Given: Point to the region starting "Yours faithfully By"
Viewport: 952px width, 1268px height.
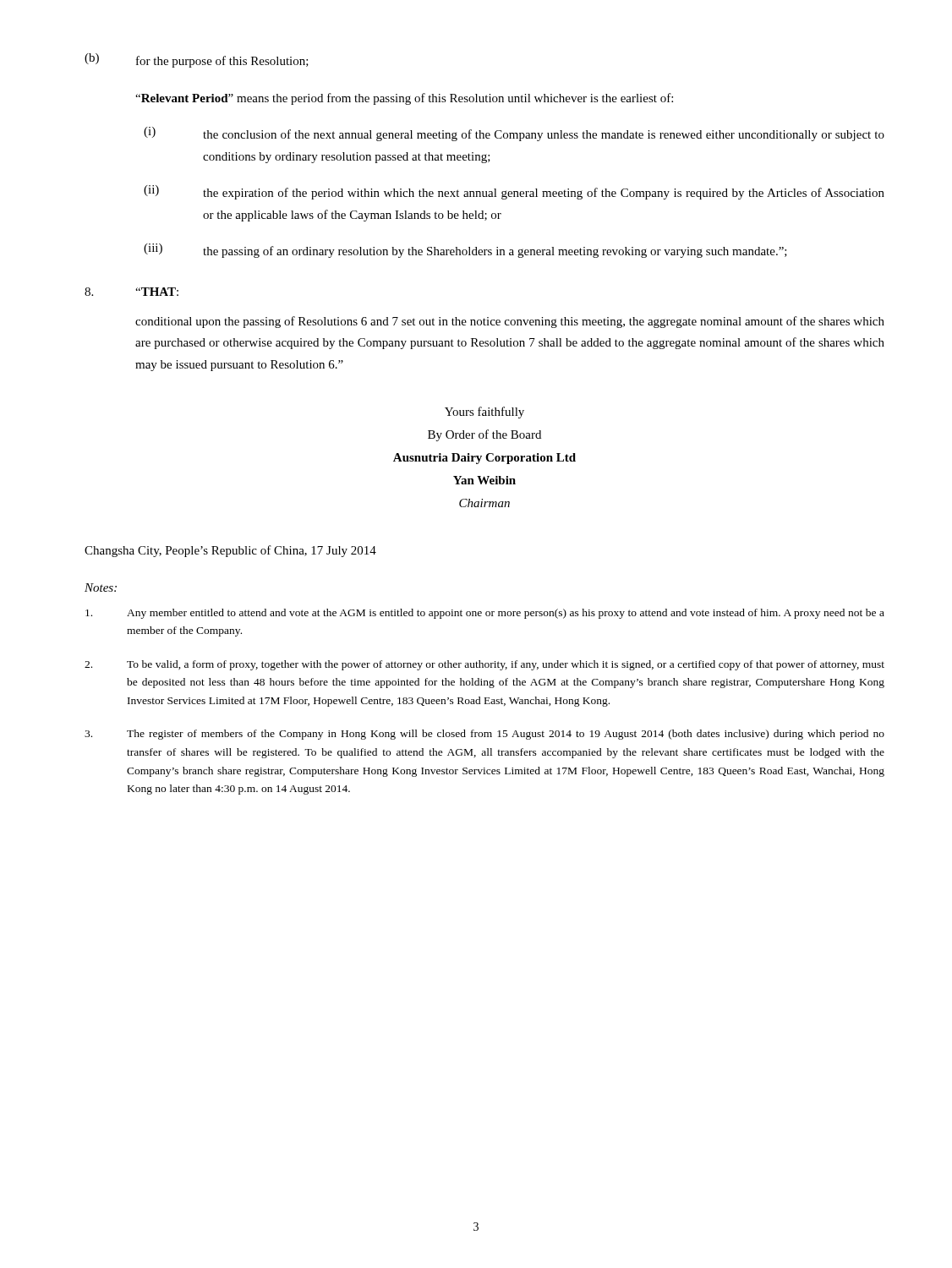Looking at the screenshot, I should pos(484,457).
